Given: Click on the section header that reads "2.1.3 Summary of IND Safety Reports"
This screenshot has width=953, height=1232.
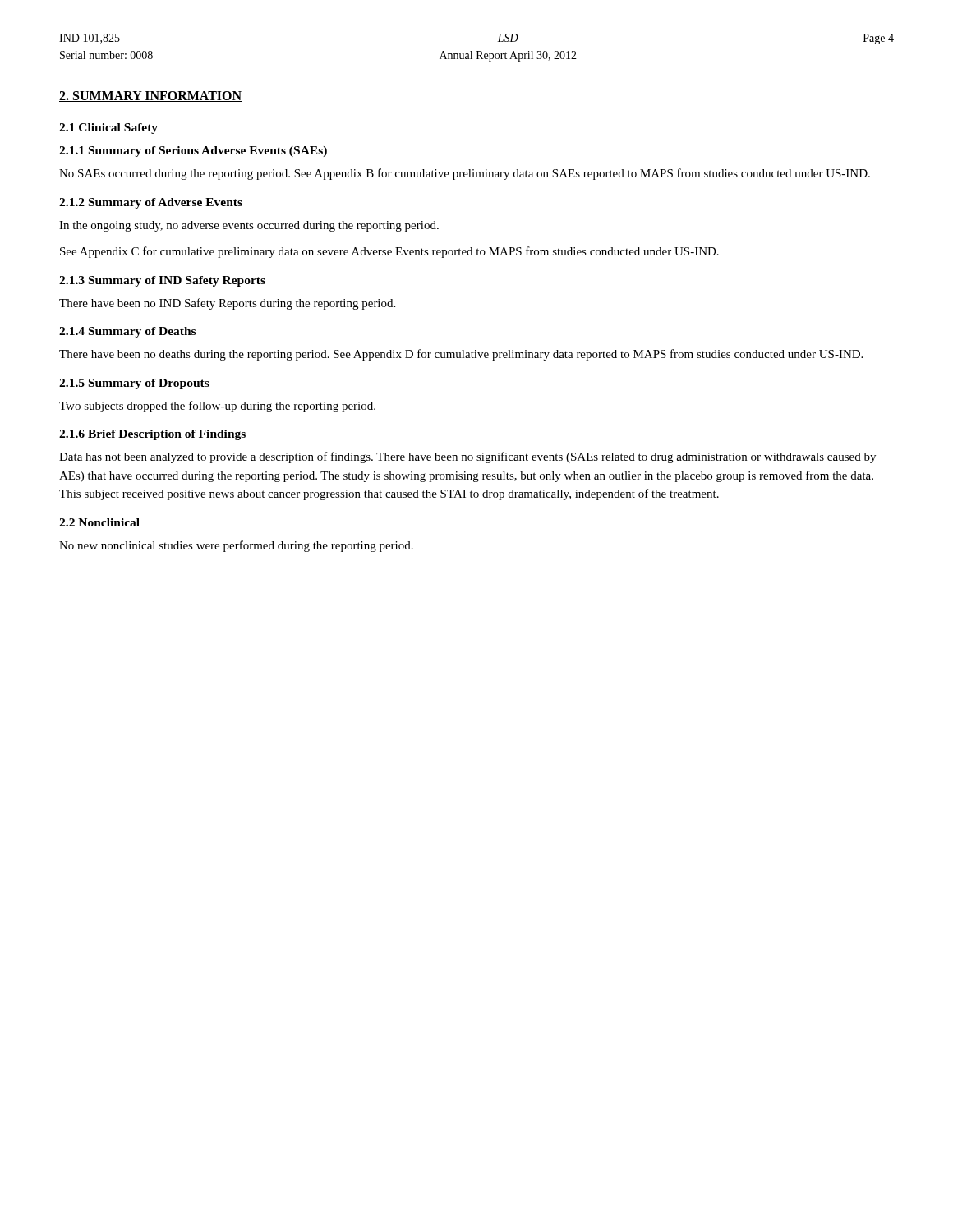Looking at the screenshot, I should (162, 279).
